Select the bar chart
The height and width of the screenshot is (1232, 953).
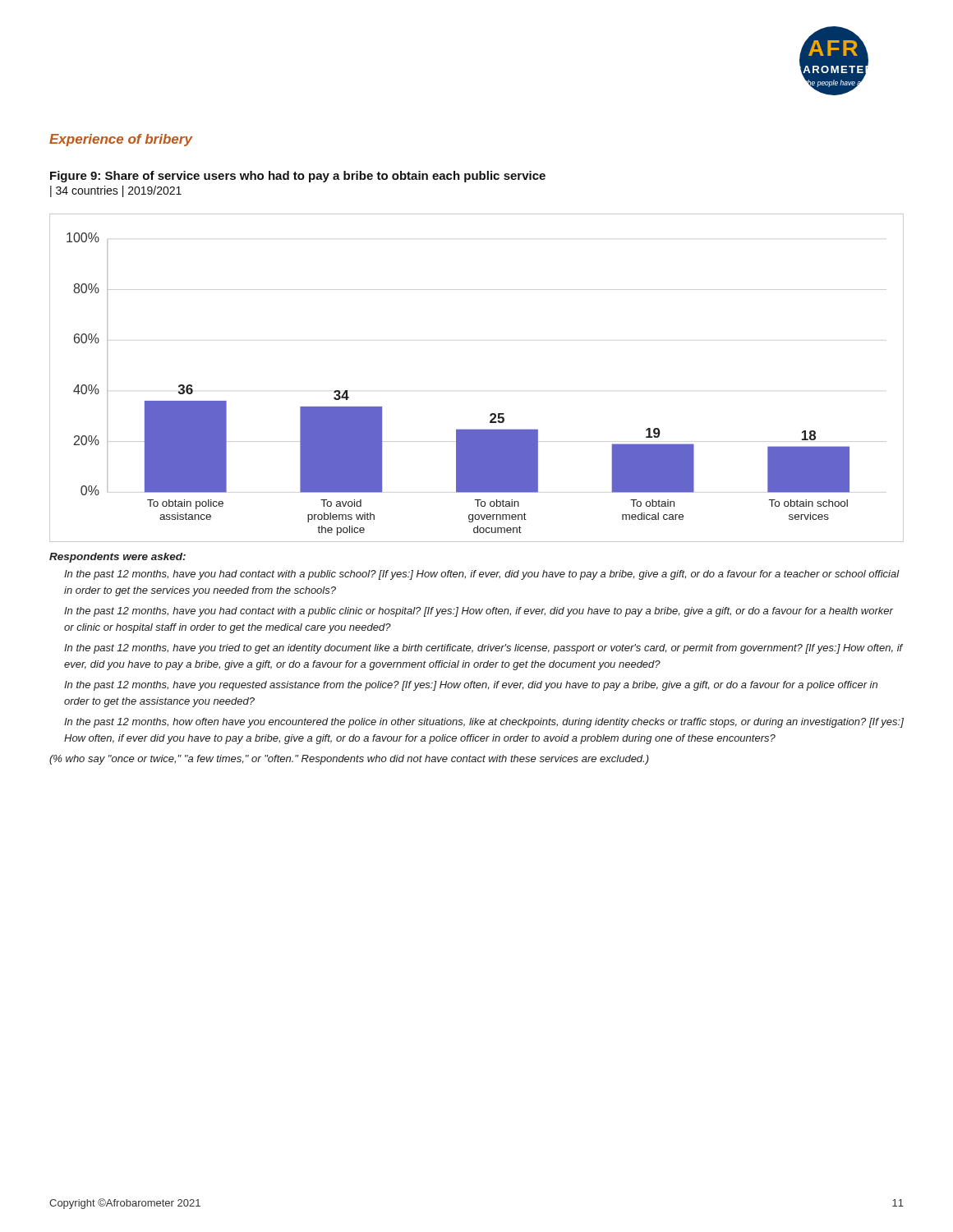[476, 378]
